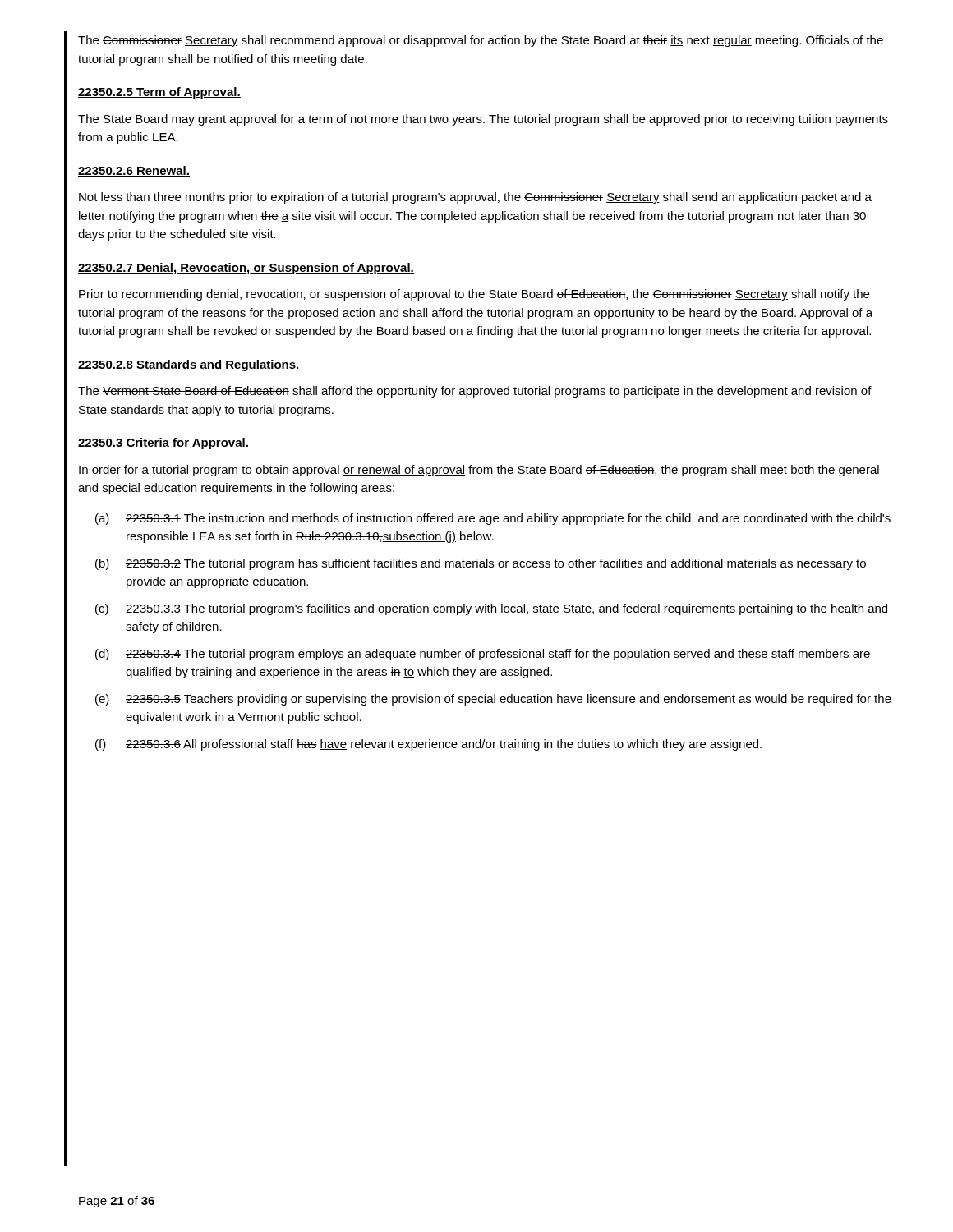Navigate to the element starting "(d) 22350.3.4 The tutorial"

[495, 663]
